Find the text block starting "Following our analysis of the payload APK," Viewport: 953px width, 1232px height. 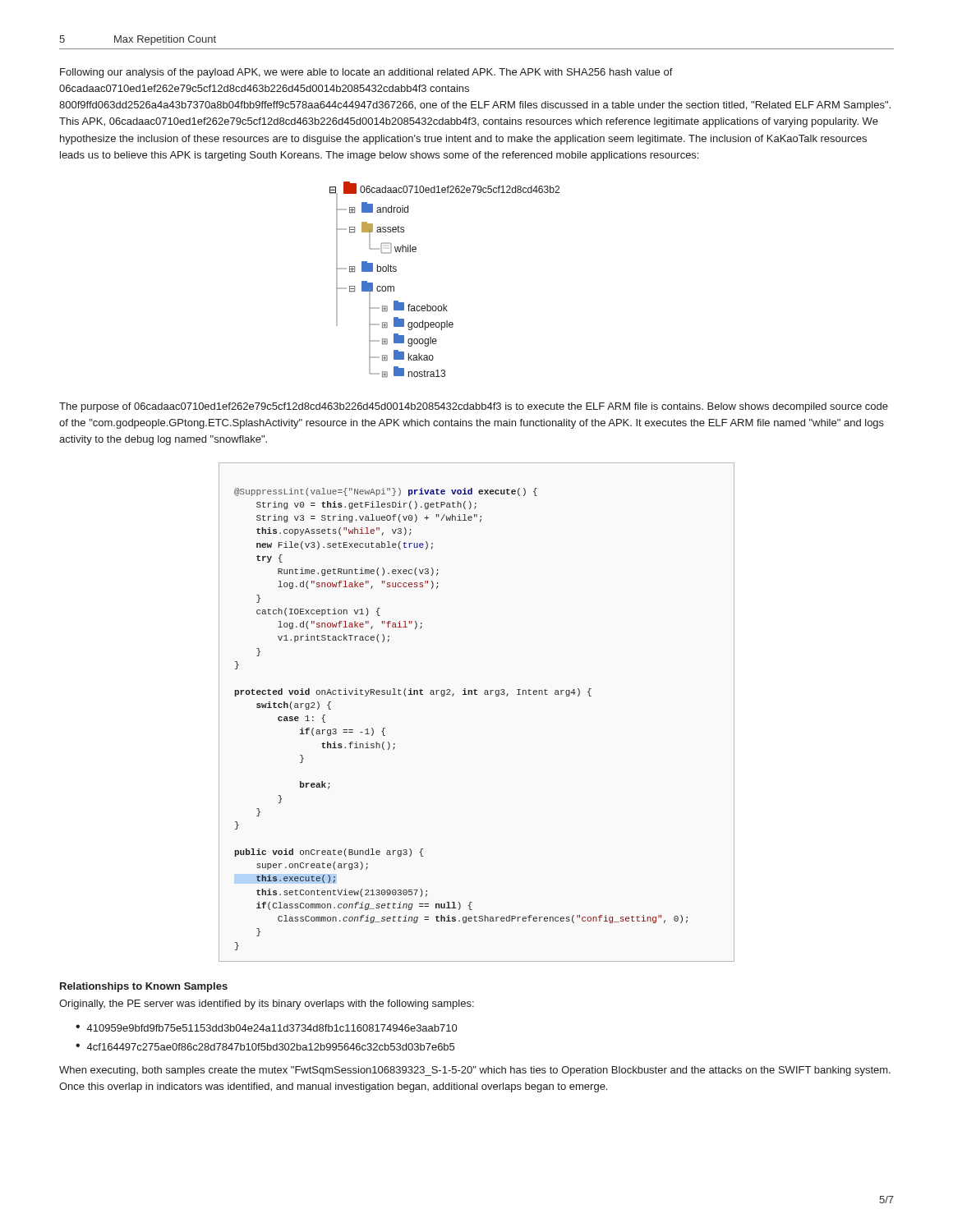pos(475,113)
